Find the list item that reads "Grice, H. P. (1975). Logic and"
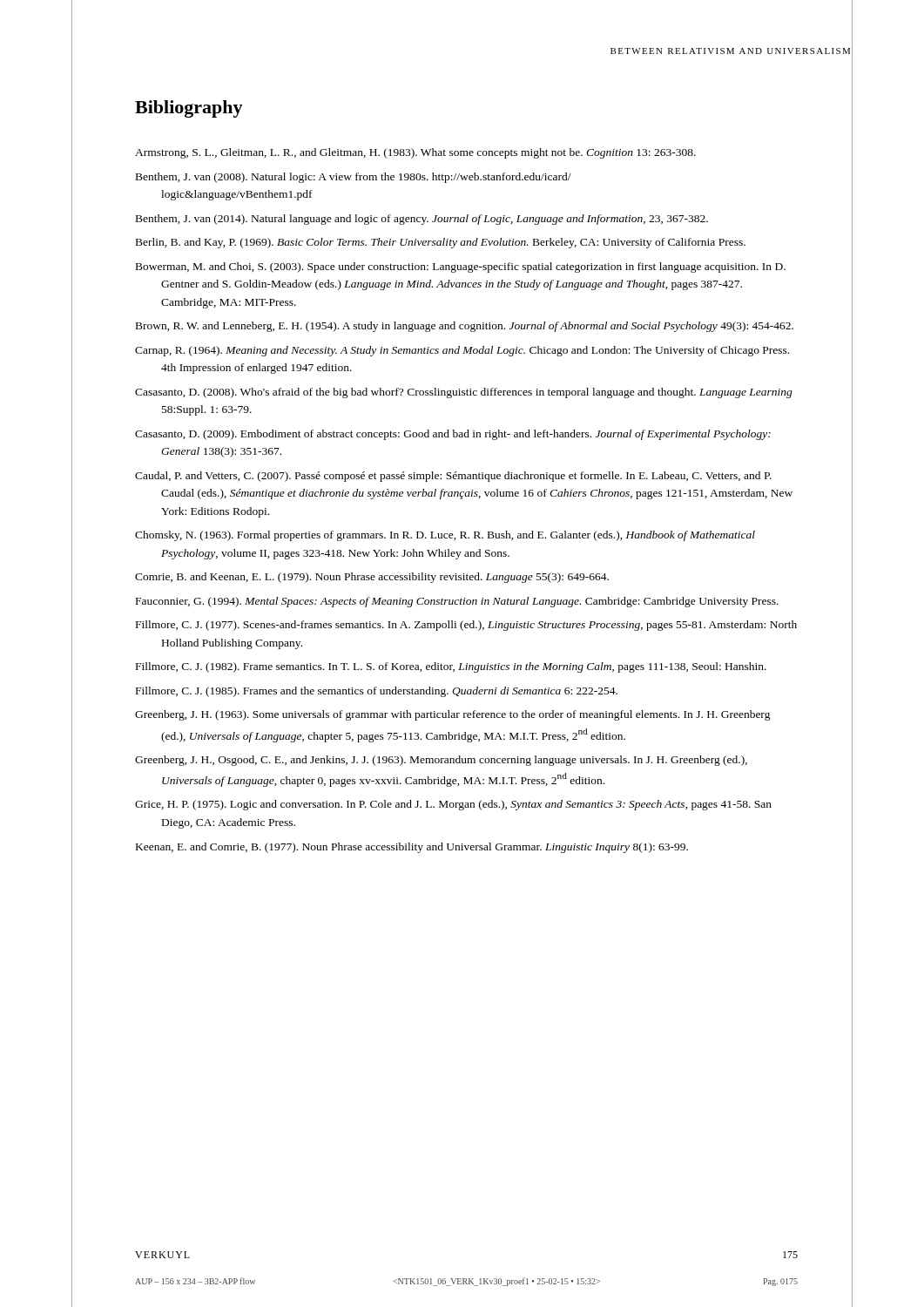 (453, 813)
